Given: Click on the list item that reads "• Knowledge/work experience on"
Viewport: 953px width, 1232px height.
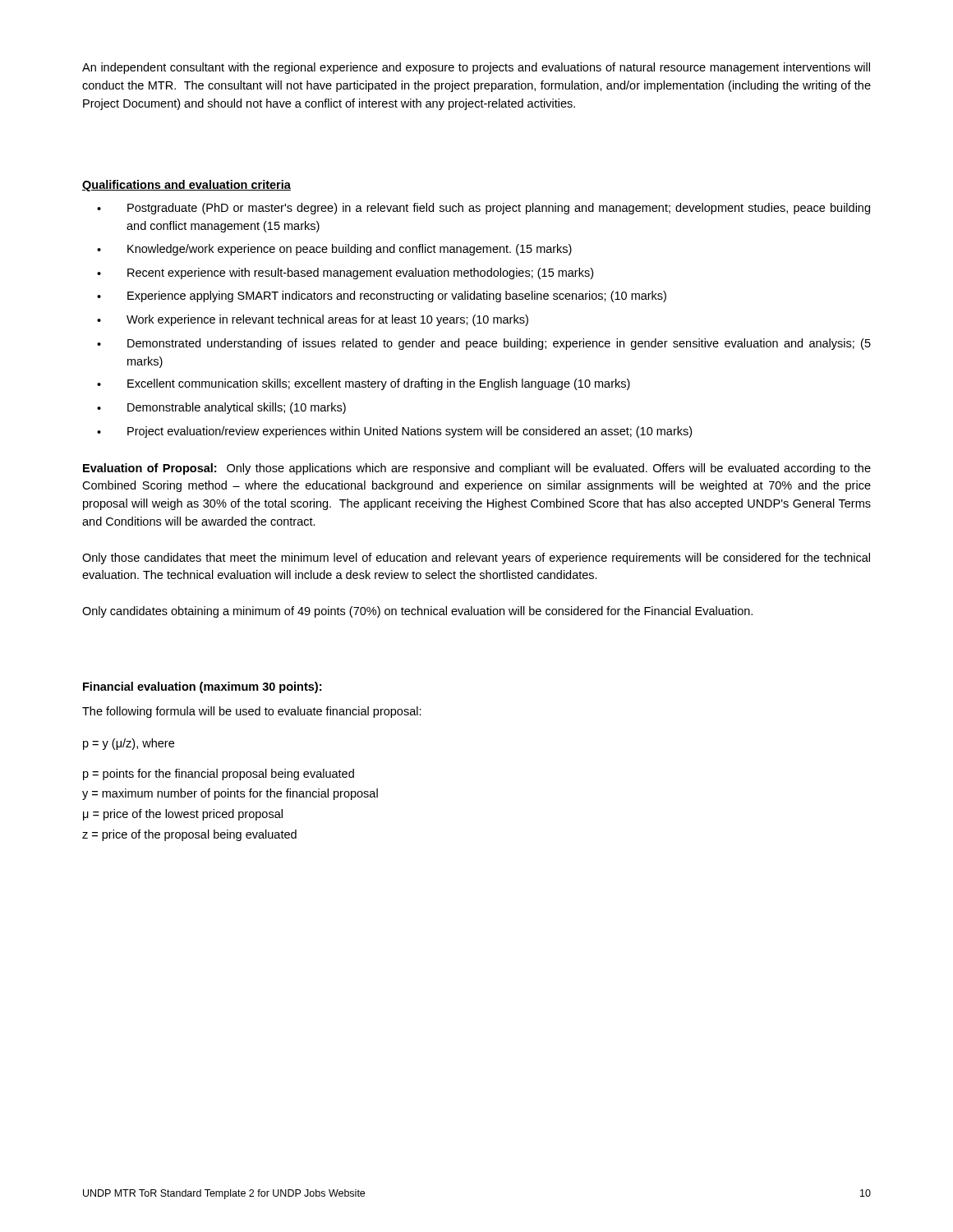Looking at the screenshot, I should pos(484,250).
